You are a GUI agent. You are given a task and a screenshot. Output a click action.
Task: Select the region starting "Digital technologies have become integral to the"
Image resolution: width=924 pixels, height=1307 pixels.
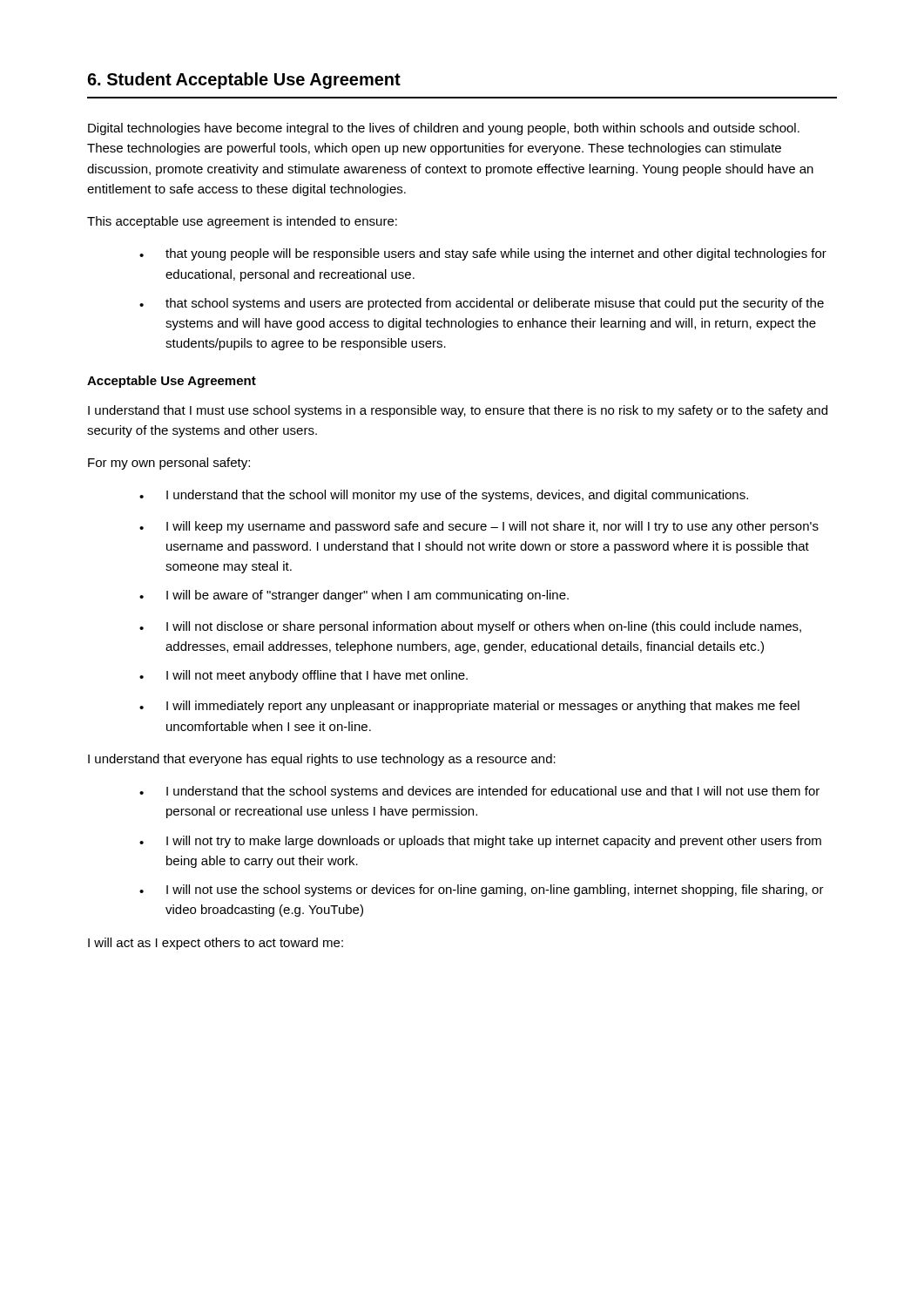(450, 158)
